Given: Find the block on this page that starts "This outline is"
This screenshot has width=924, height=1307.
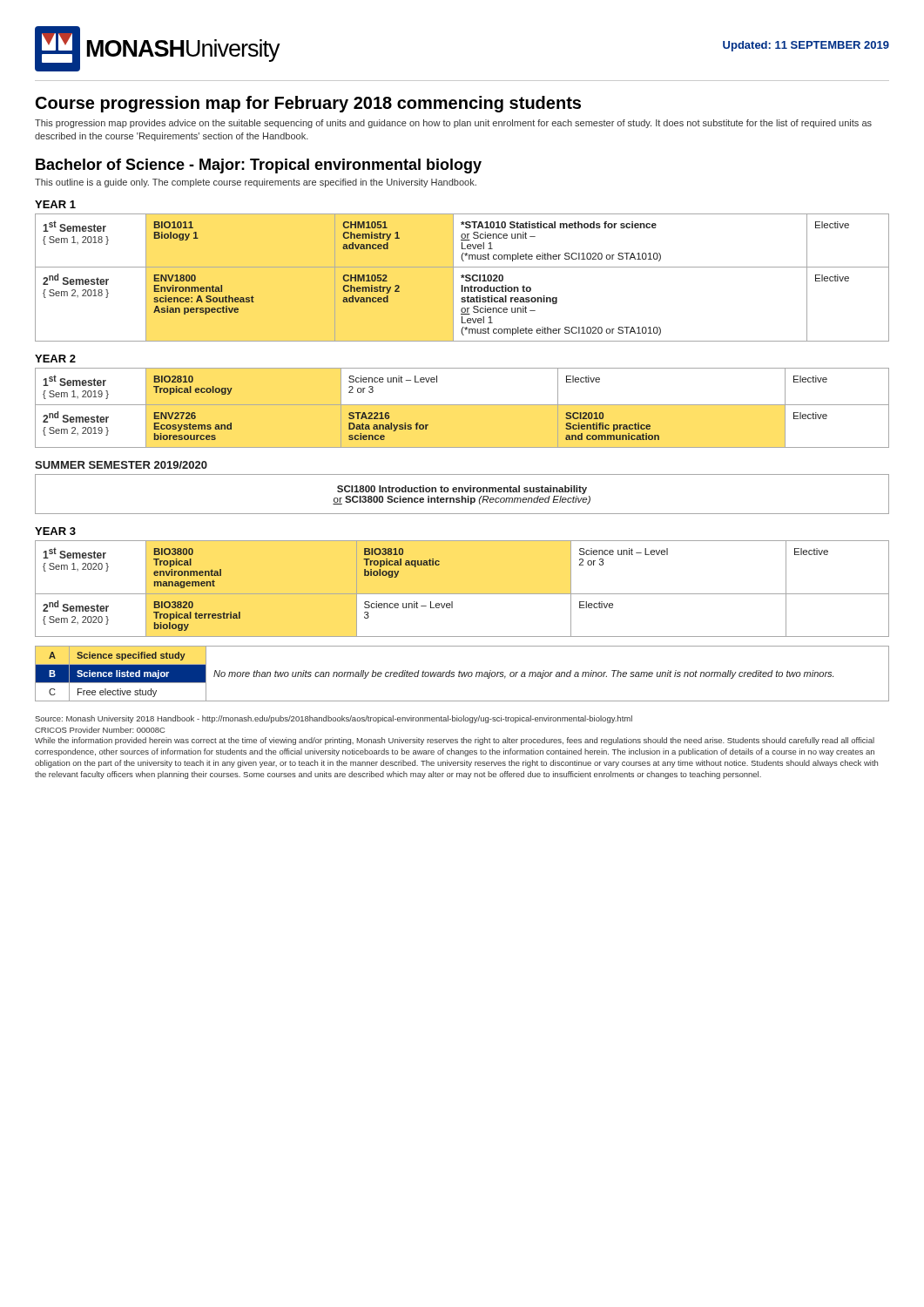Looking at the screenshot, I should [256, 182].
